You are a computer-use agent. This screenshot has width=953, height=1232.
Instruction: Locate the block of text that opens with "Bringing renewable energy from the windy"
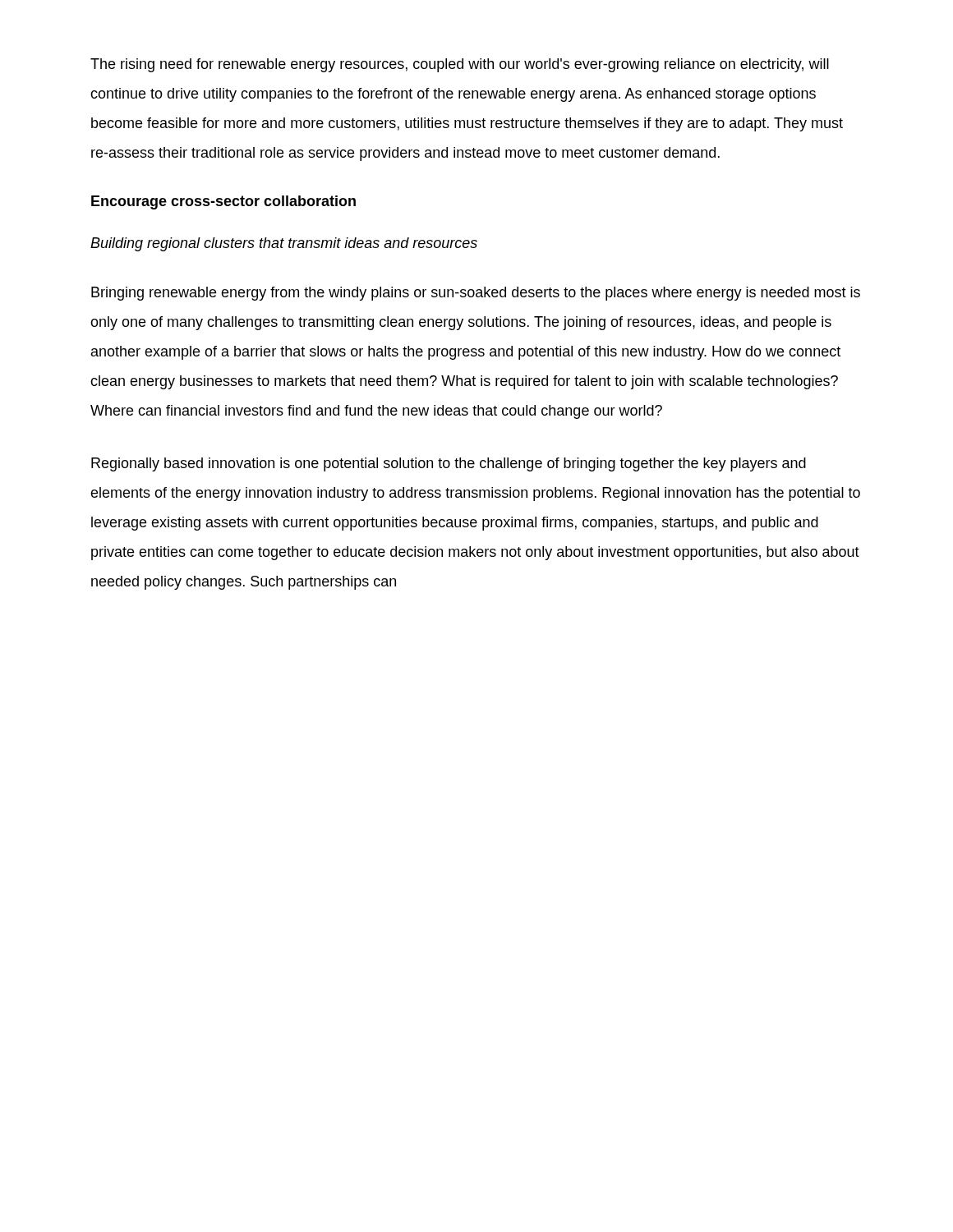(475, 352)
